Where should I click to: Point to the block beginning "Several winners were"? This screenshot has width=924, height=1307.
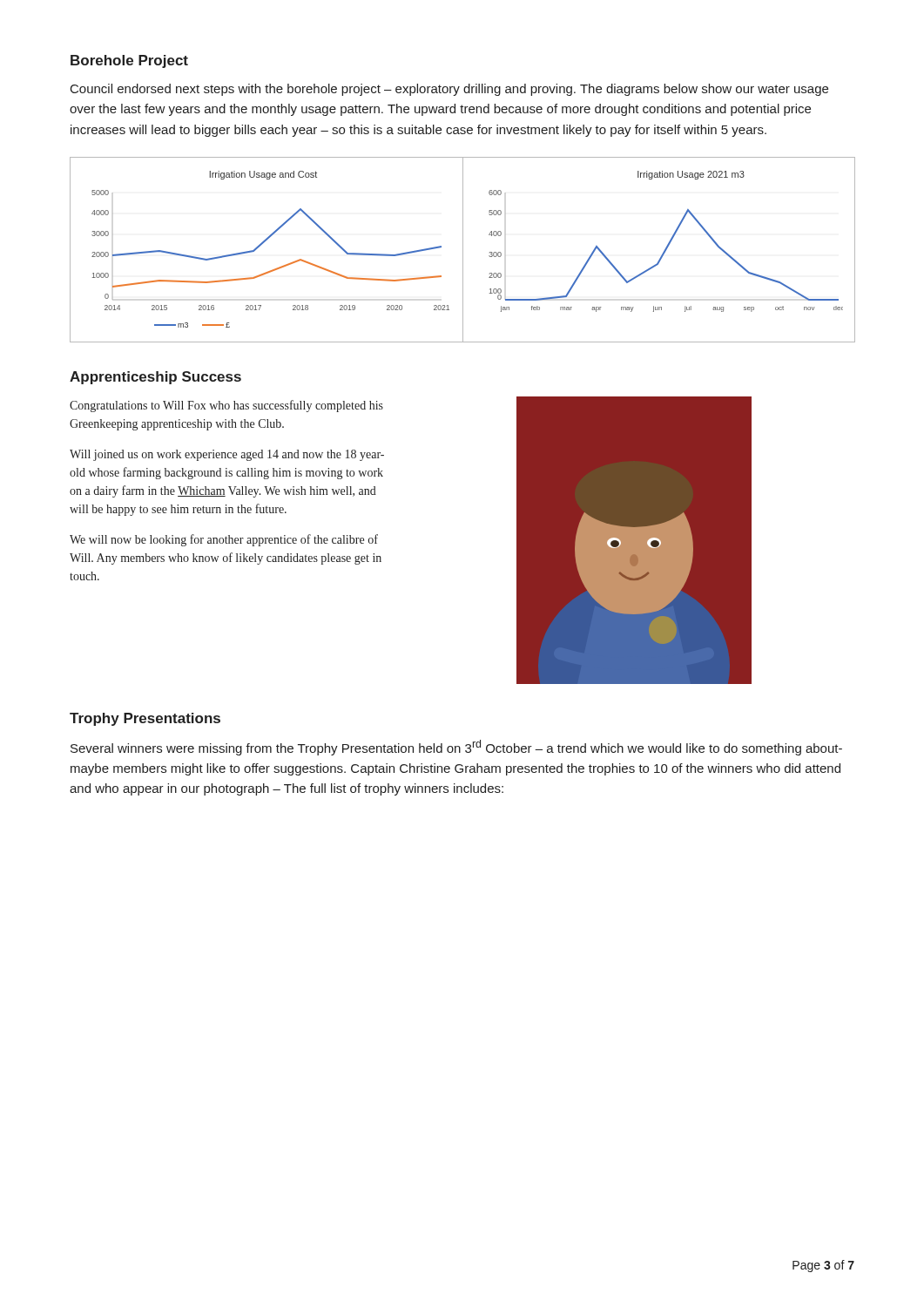coord(456,767)
